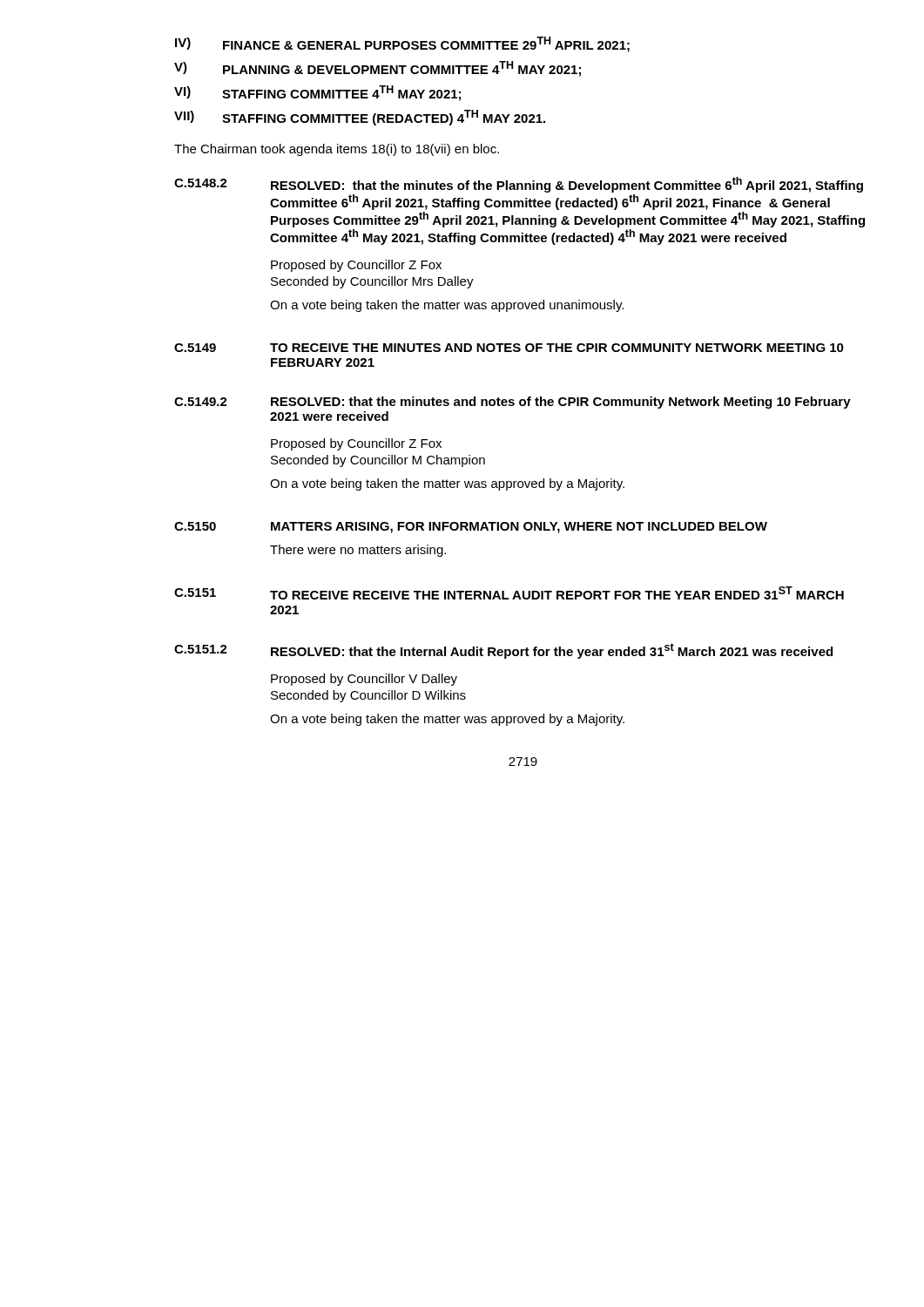This screenshot has width=924, height=1307.
Task: Click on the text block that reads "TO RECEIVE THE MINUTES AND NOTES OF THE"
Action: [557, 355]
